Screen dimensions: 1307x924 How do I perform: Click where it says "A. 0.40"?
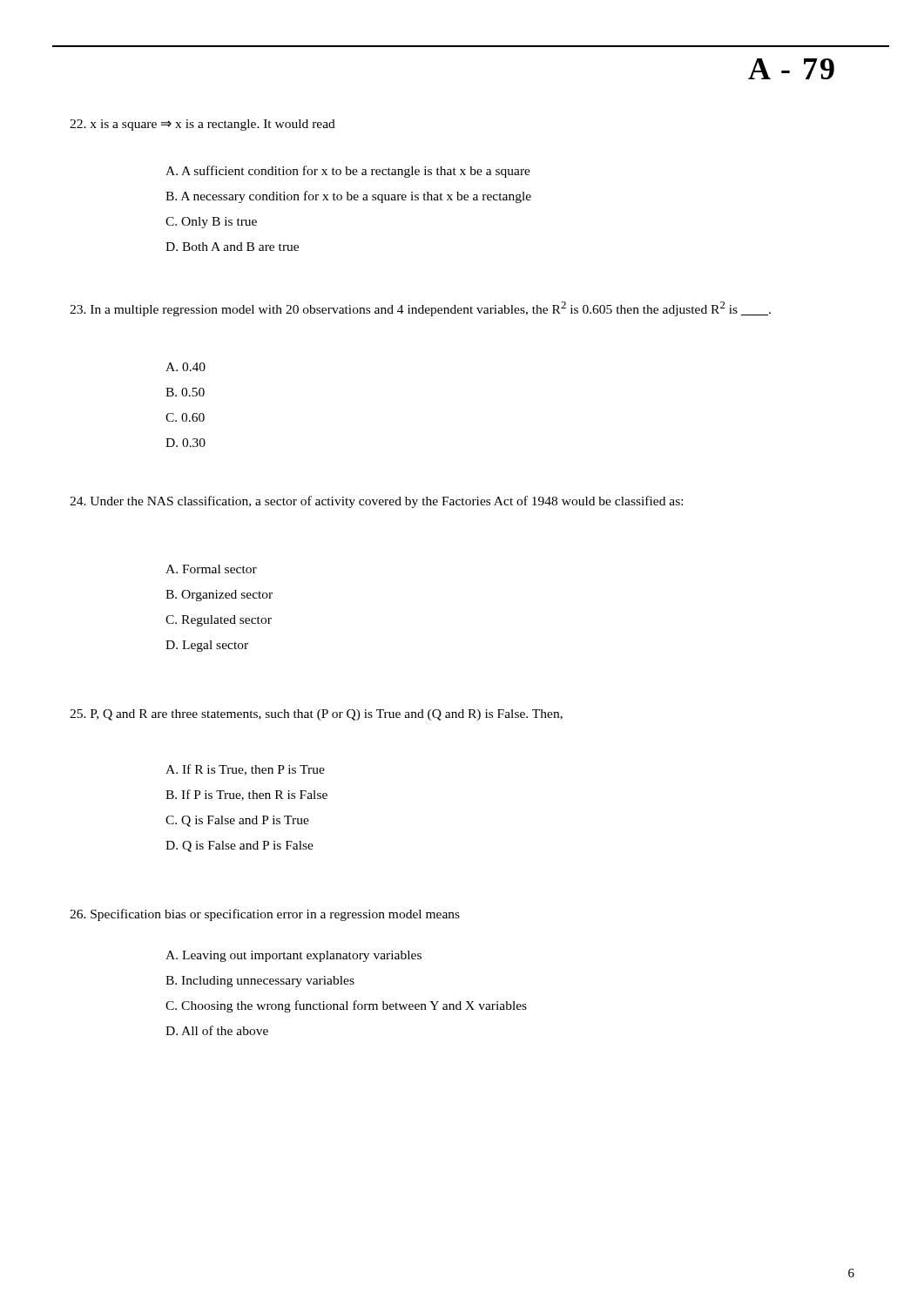[x=186, y=366]
